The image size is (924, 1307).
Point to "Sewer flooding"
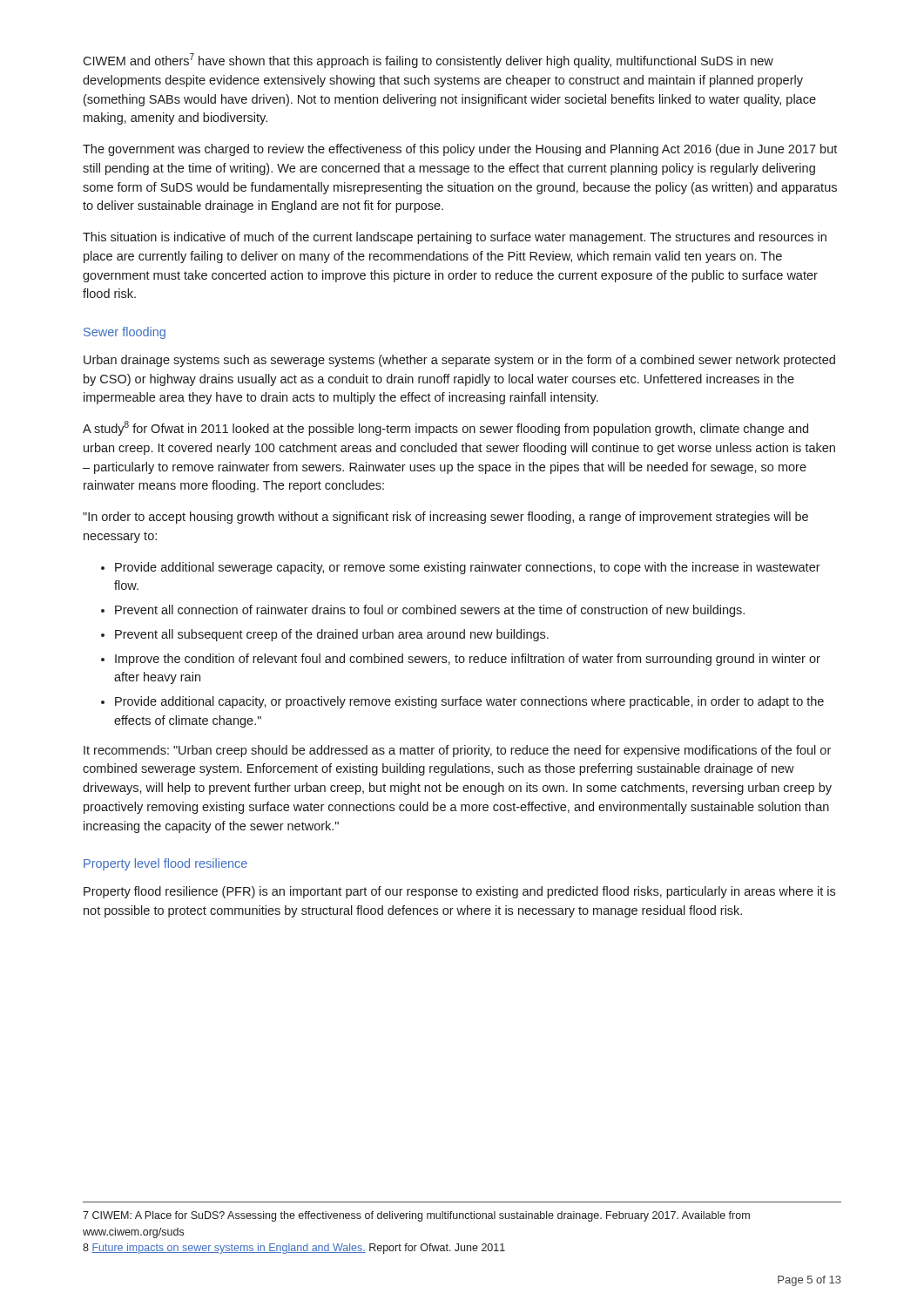click(x=124, y=332)
